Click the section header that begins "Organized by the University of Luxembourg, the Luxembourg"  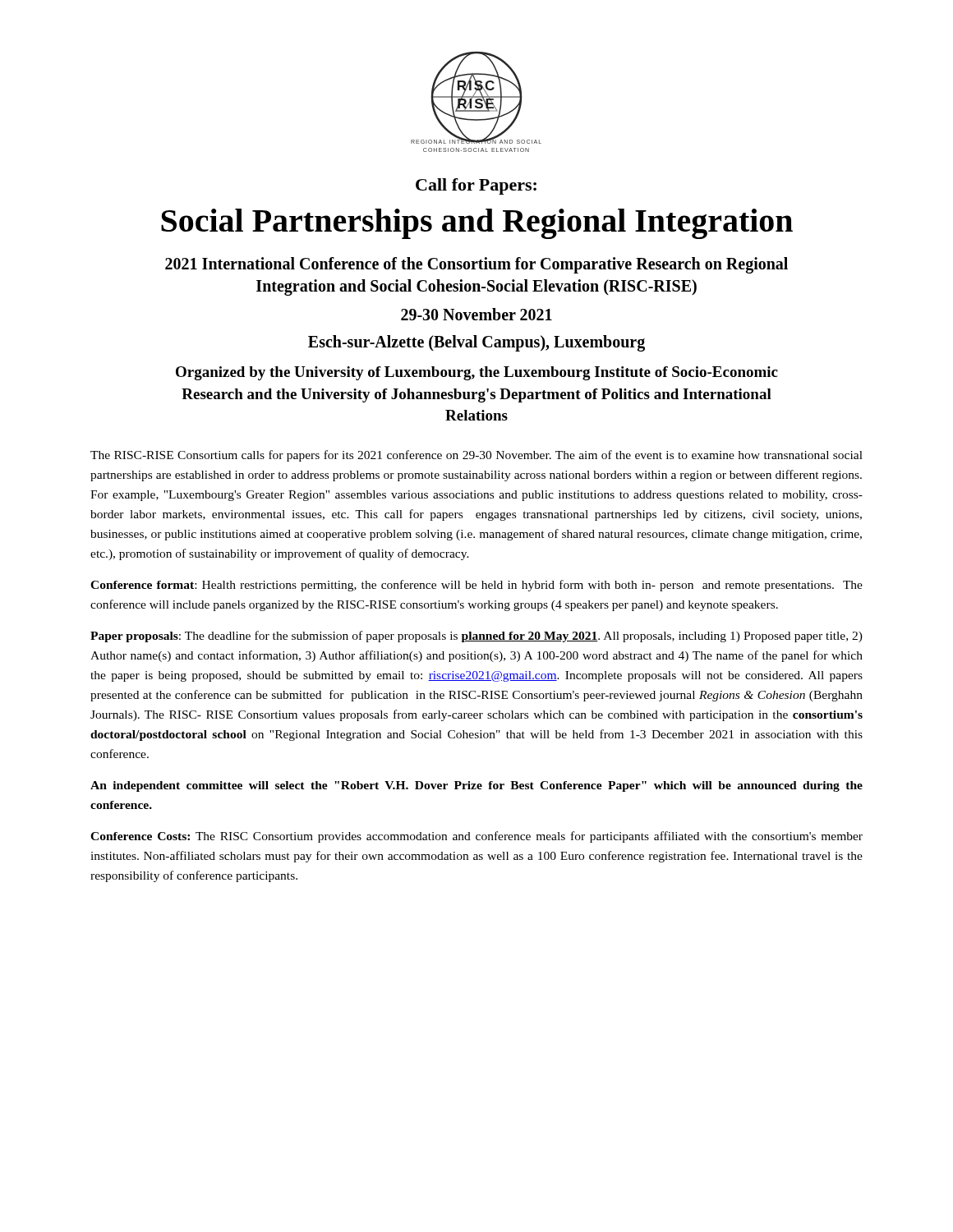pos(476,394)
